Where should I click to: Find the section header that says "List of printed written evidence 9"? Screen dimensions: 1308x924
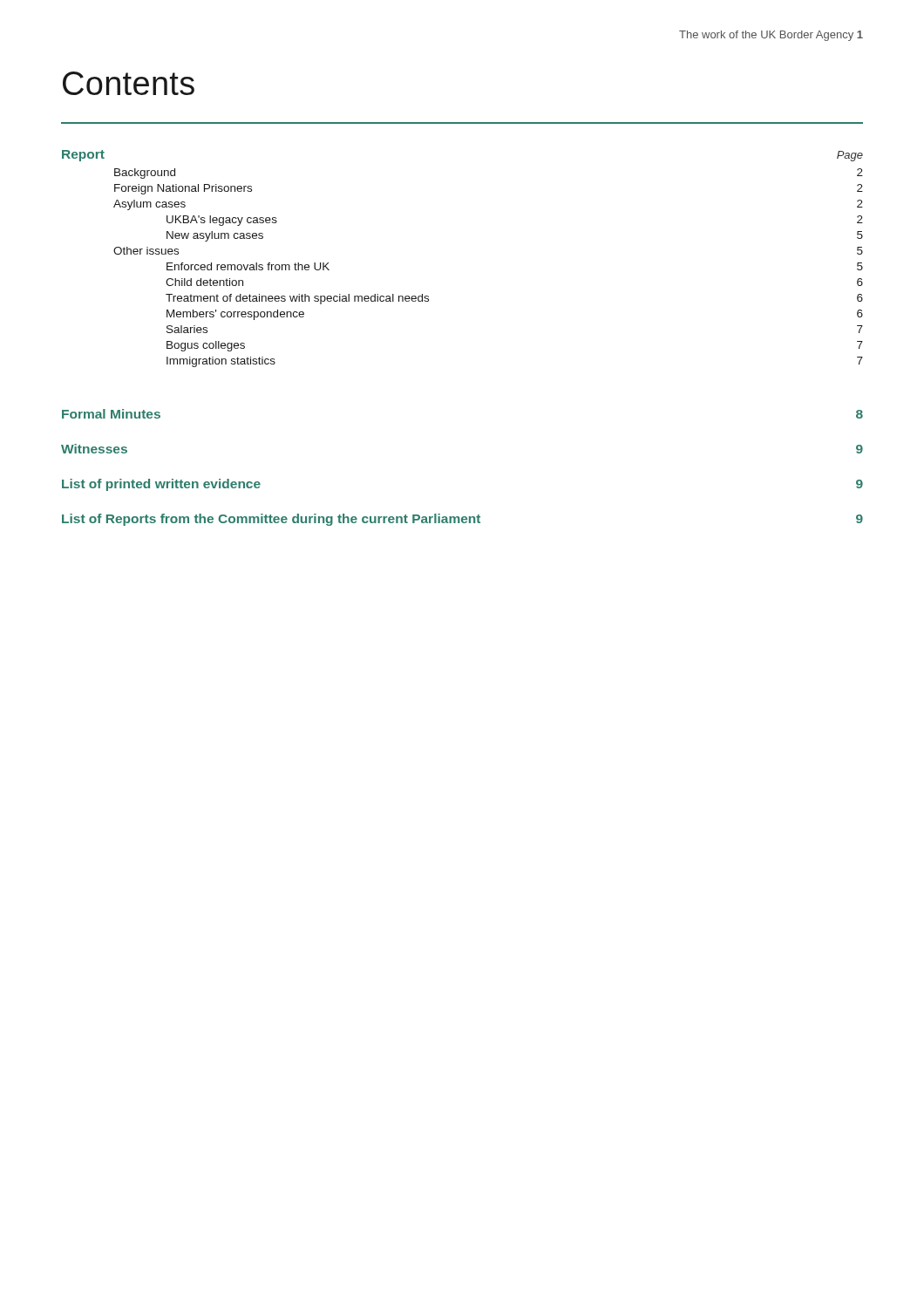tap(161, 484)
